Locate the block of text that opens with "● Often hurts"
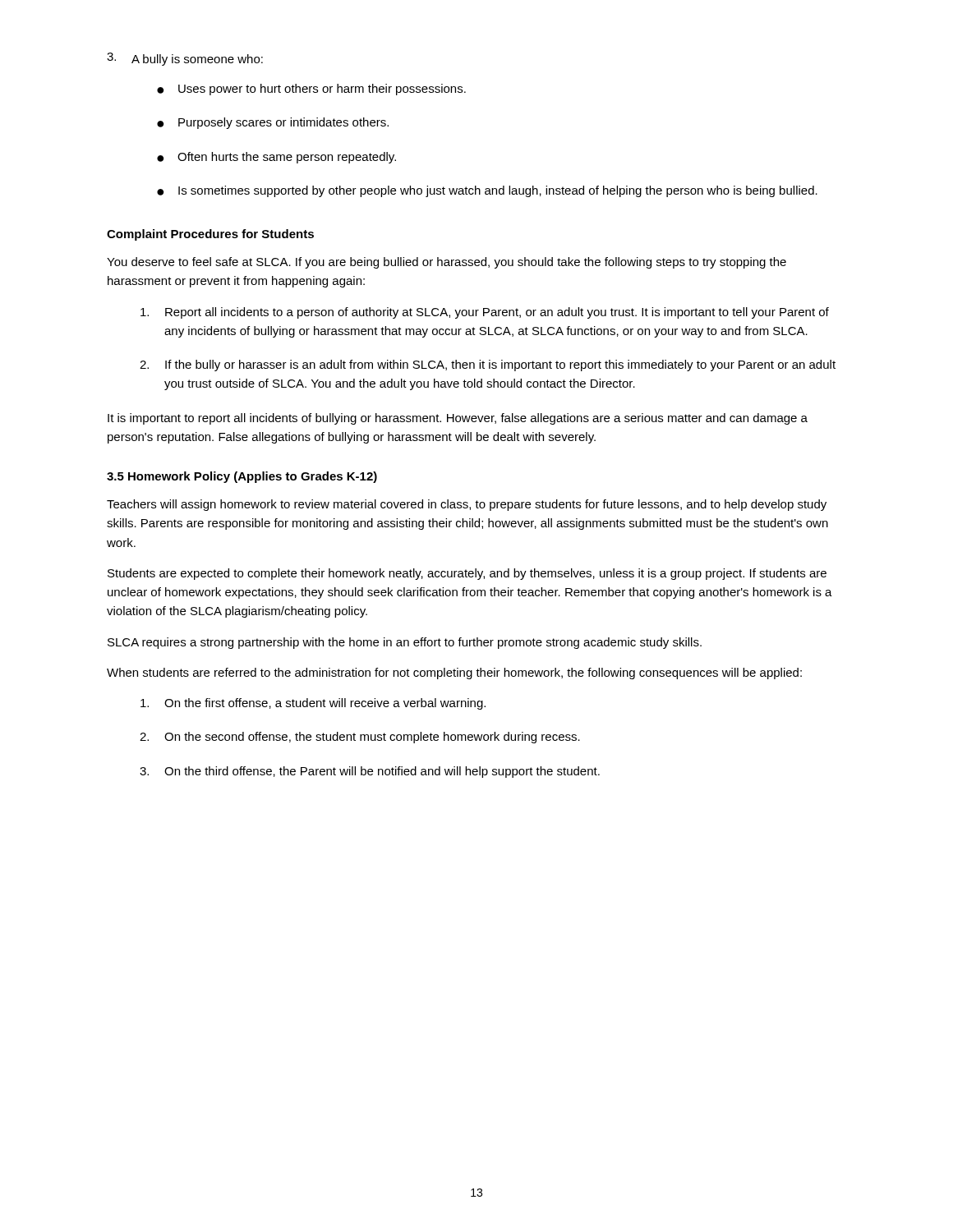This screenshot has height=1232, width=953. click(277, 158)
